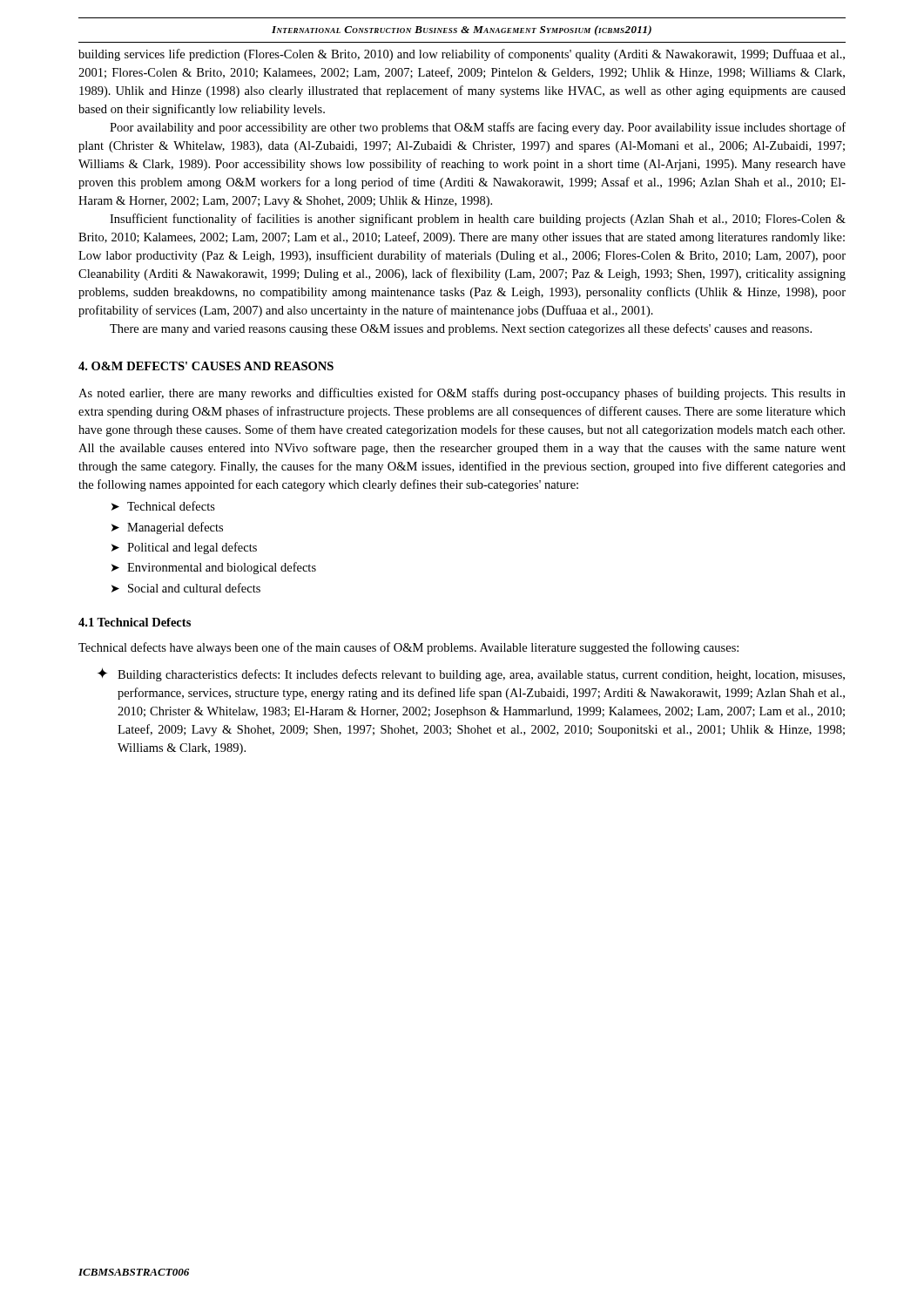Navigate to the text block starting "building services life prediction"
Screen dimensions: 1307x924
tap(462, 82)
